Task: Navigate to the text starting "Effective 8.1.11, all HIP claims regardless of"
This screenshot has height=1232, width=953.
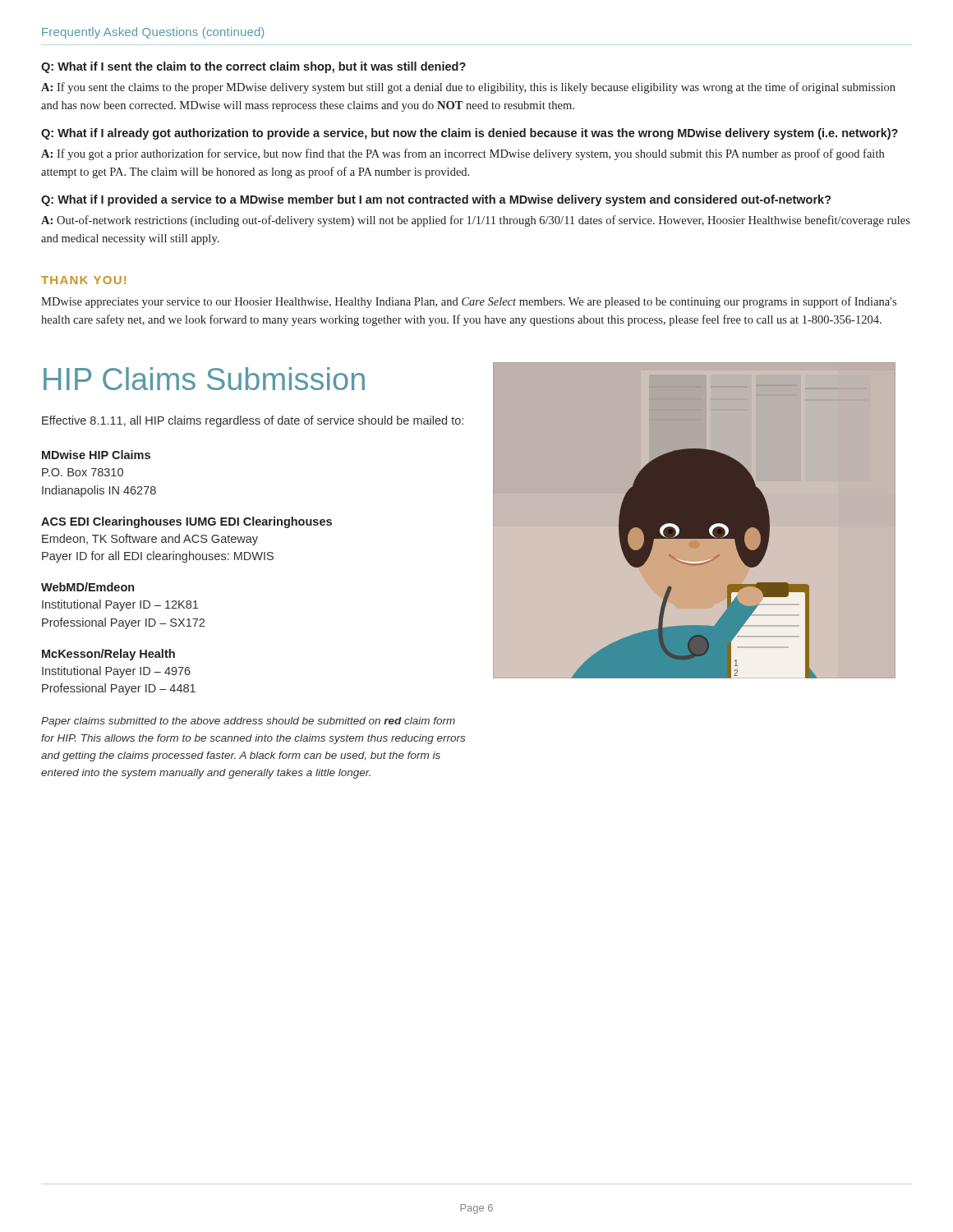Action: [253, 421]
